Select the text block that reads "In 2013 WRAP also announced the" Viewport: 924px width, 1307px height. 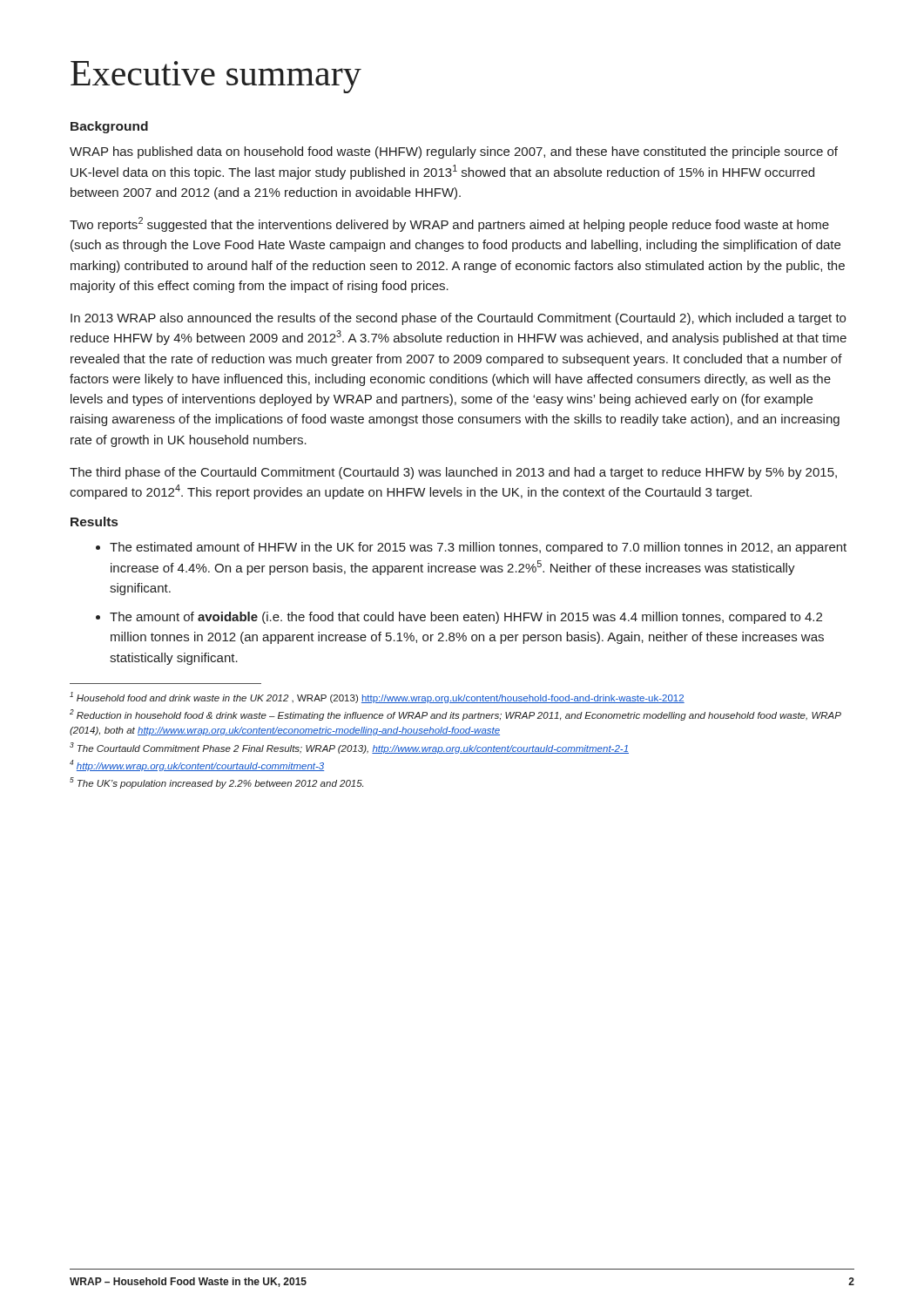[x=458, y=378]
